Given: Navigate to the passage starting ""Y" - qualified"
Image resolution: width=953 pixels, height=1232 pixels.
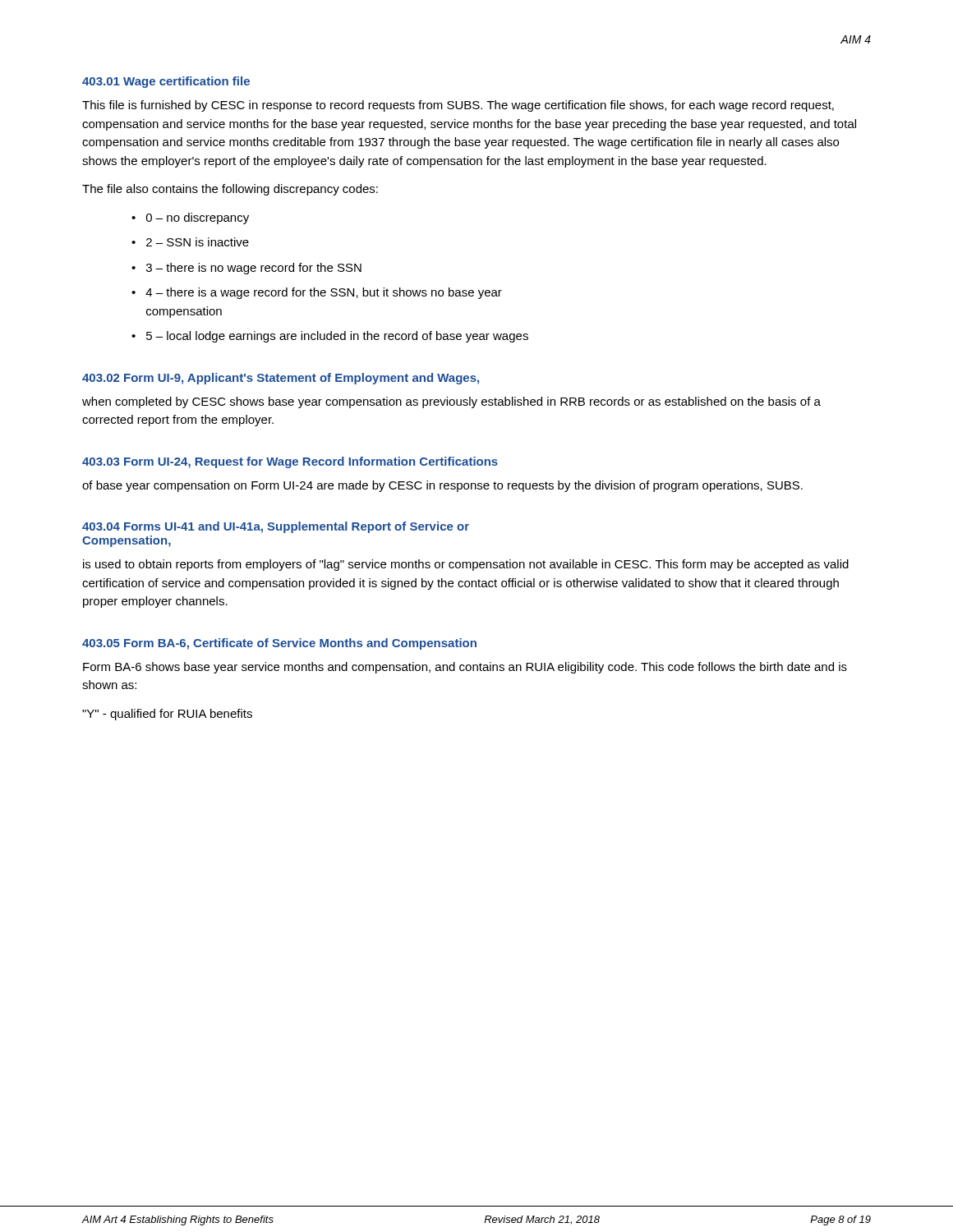Looking at the screenshot, I should [167, 713].
